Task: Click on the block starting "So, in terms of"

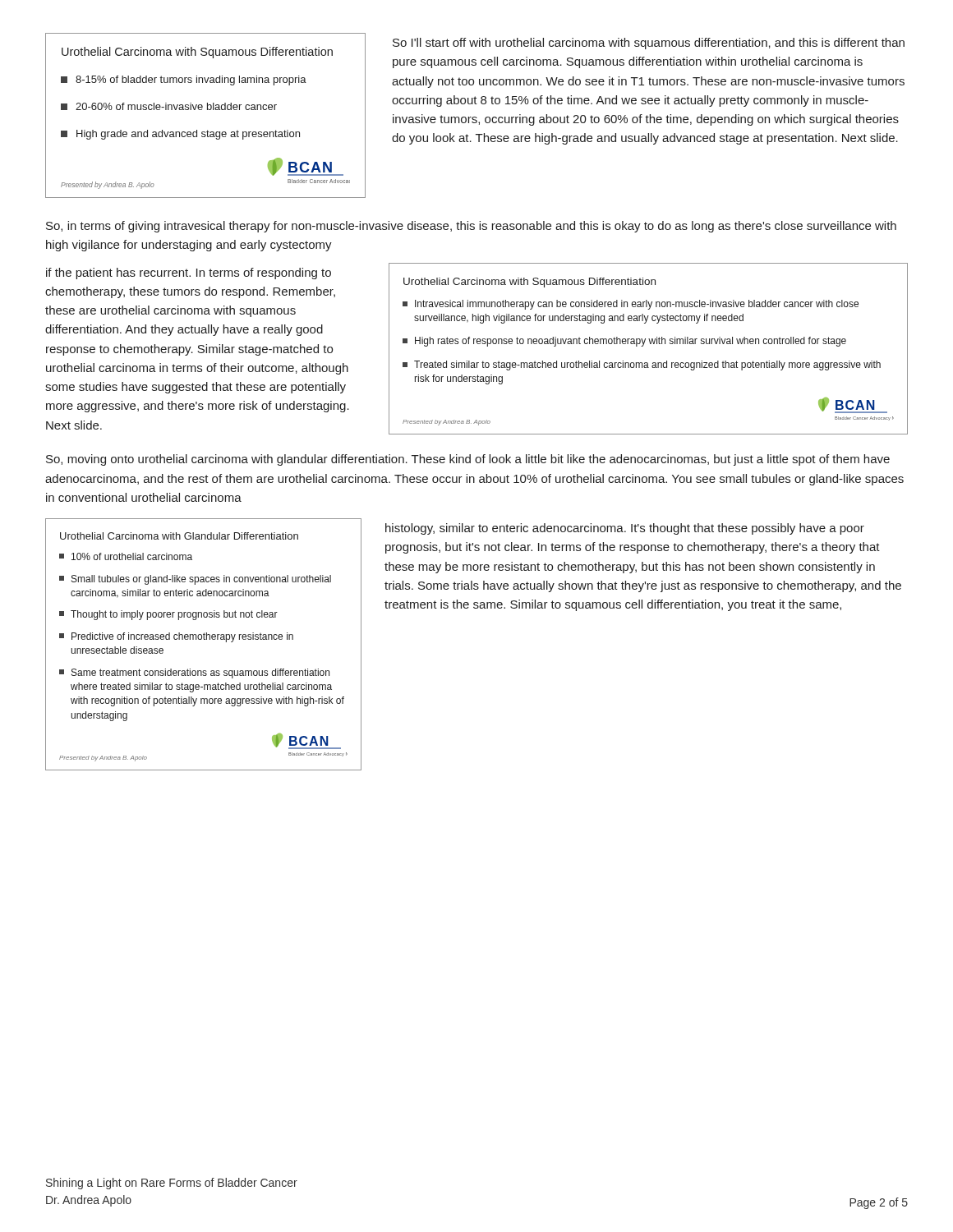Action: coord(471,235)
